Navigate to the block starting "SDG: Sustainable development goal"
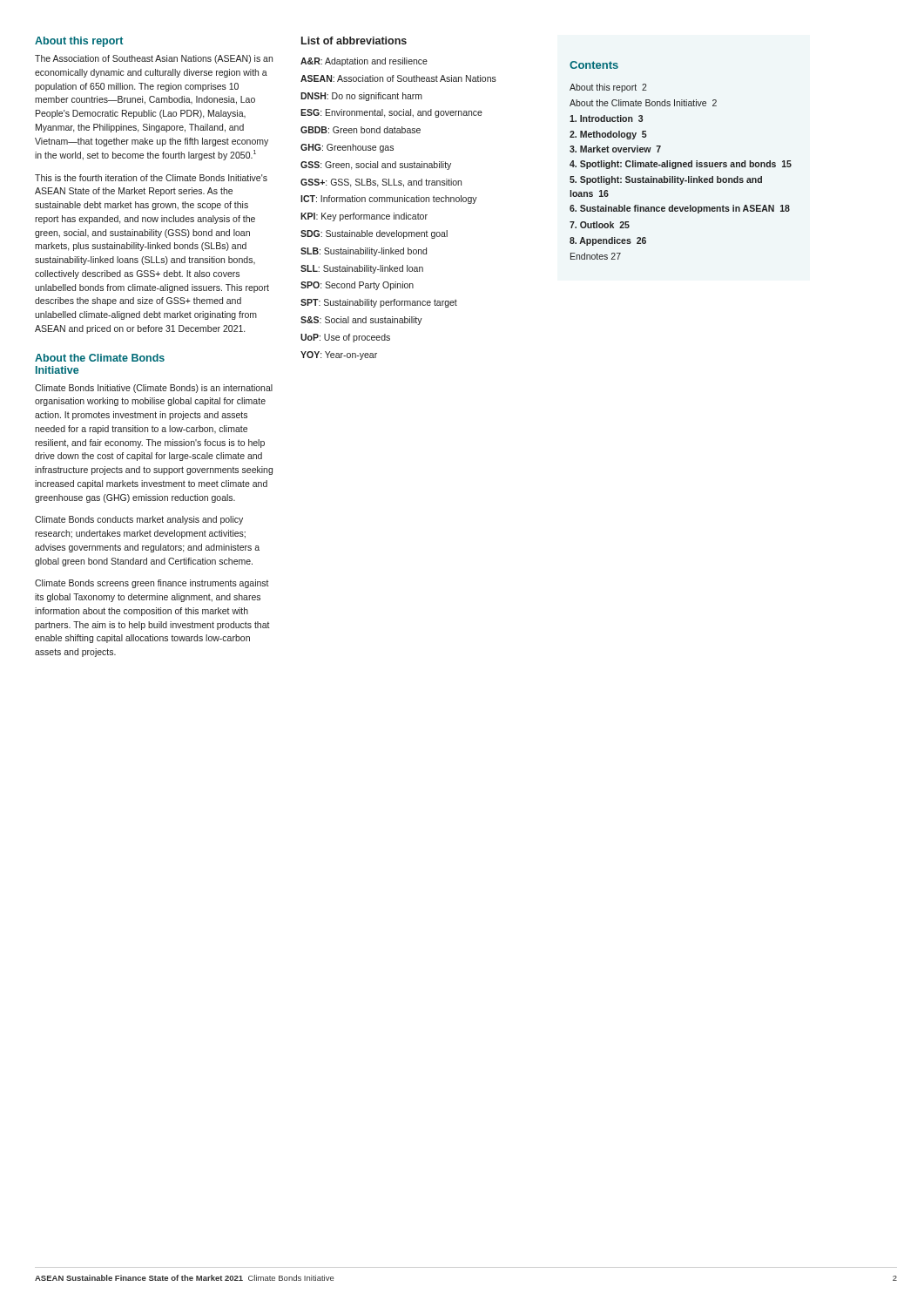The height and width of the screenshot is (1307, 924). 417,234
